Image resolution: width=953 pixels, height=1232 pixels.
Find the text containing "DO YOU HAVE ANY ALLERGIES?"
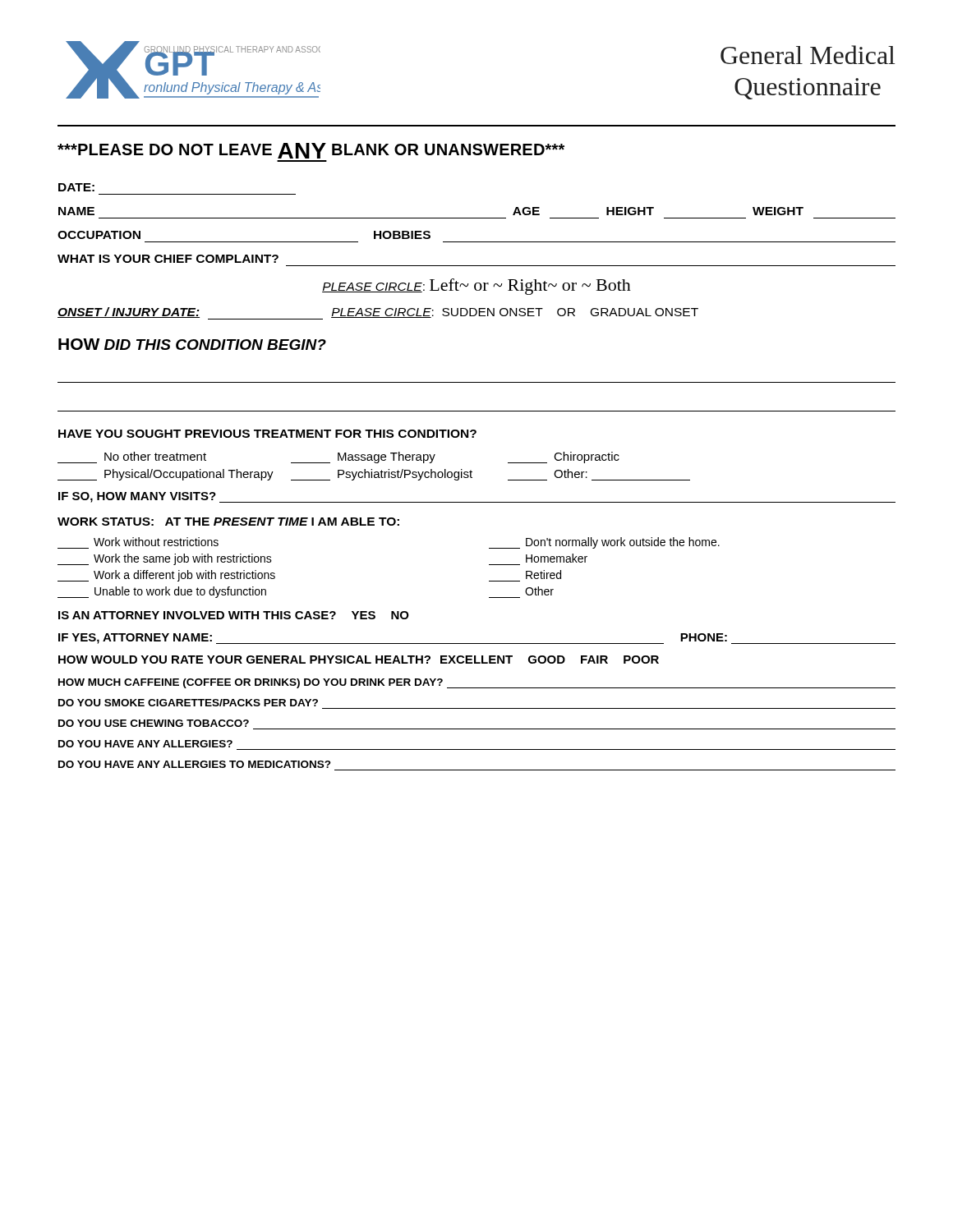point(476,743)
